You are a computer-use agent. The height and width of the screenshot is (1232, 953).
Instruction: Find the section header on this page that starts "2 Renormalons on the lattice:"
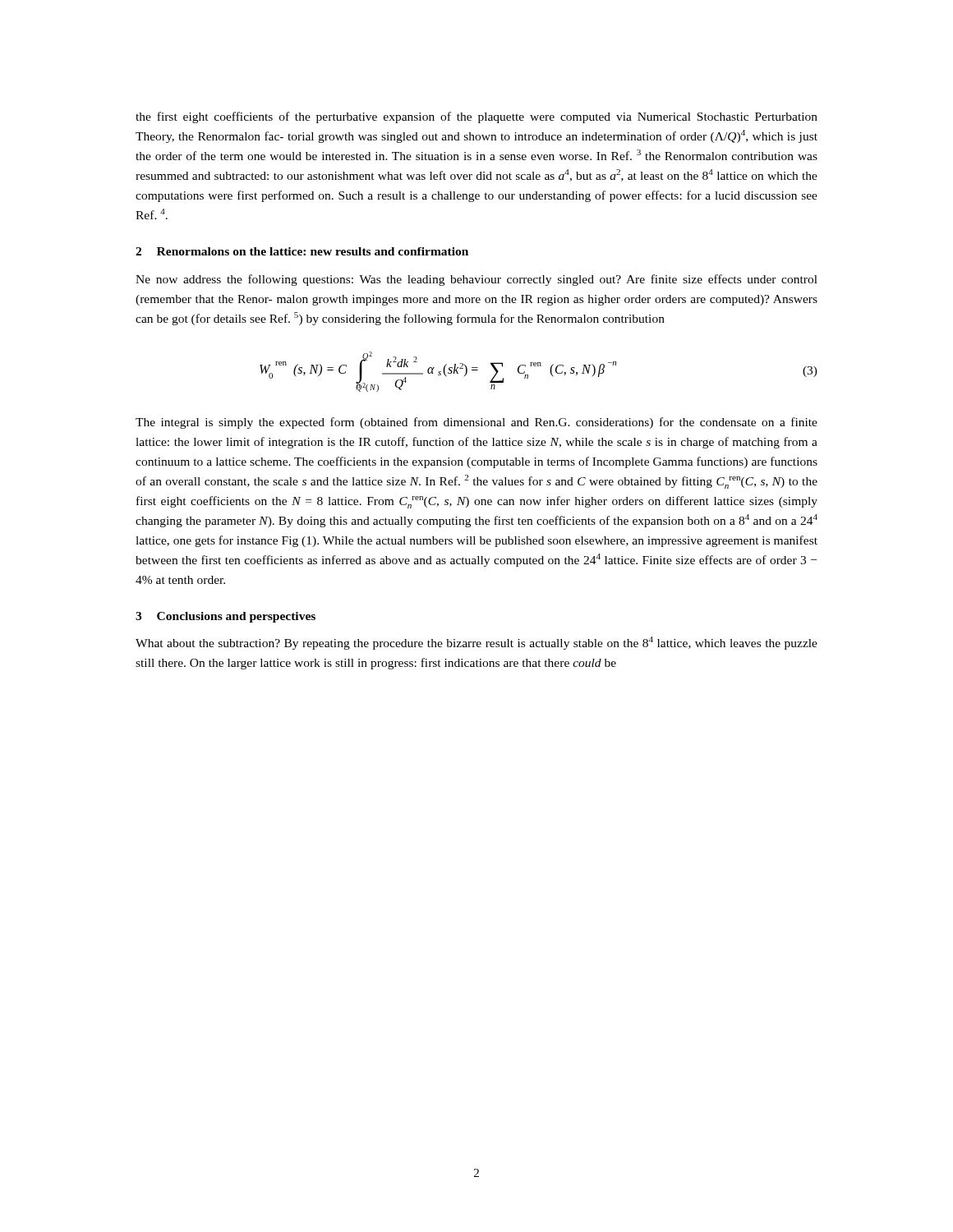302,251
